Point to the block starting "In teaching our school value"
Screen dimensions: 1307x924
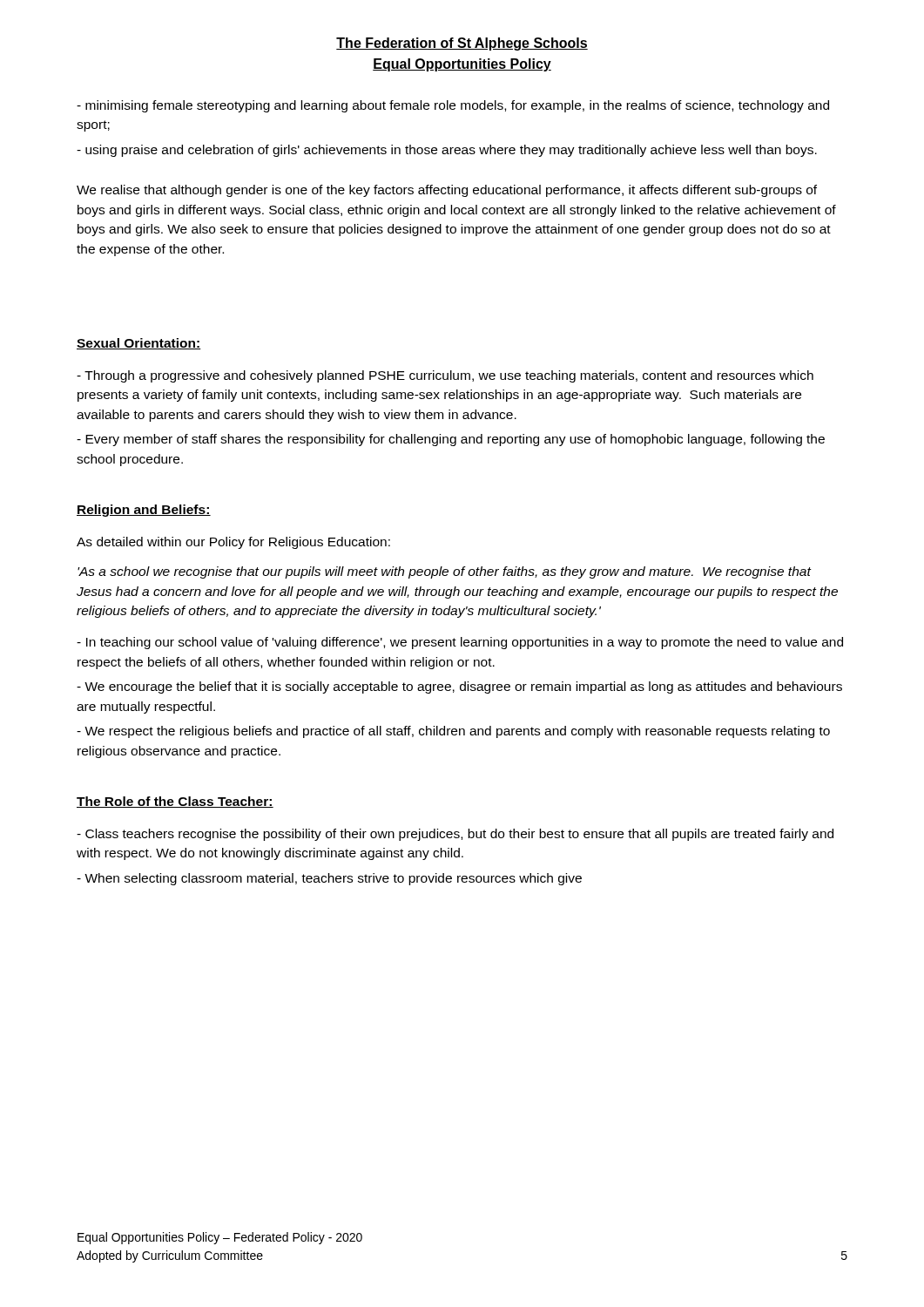point(460,652)
